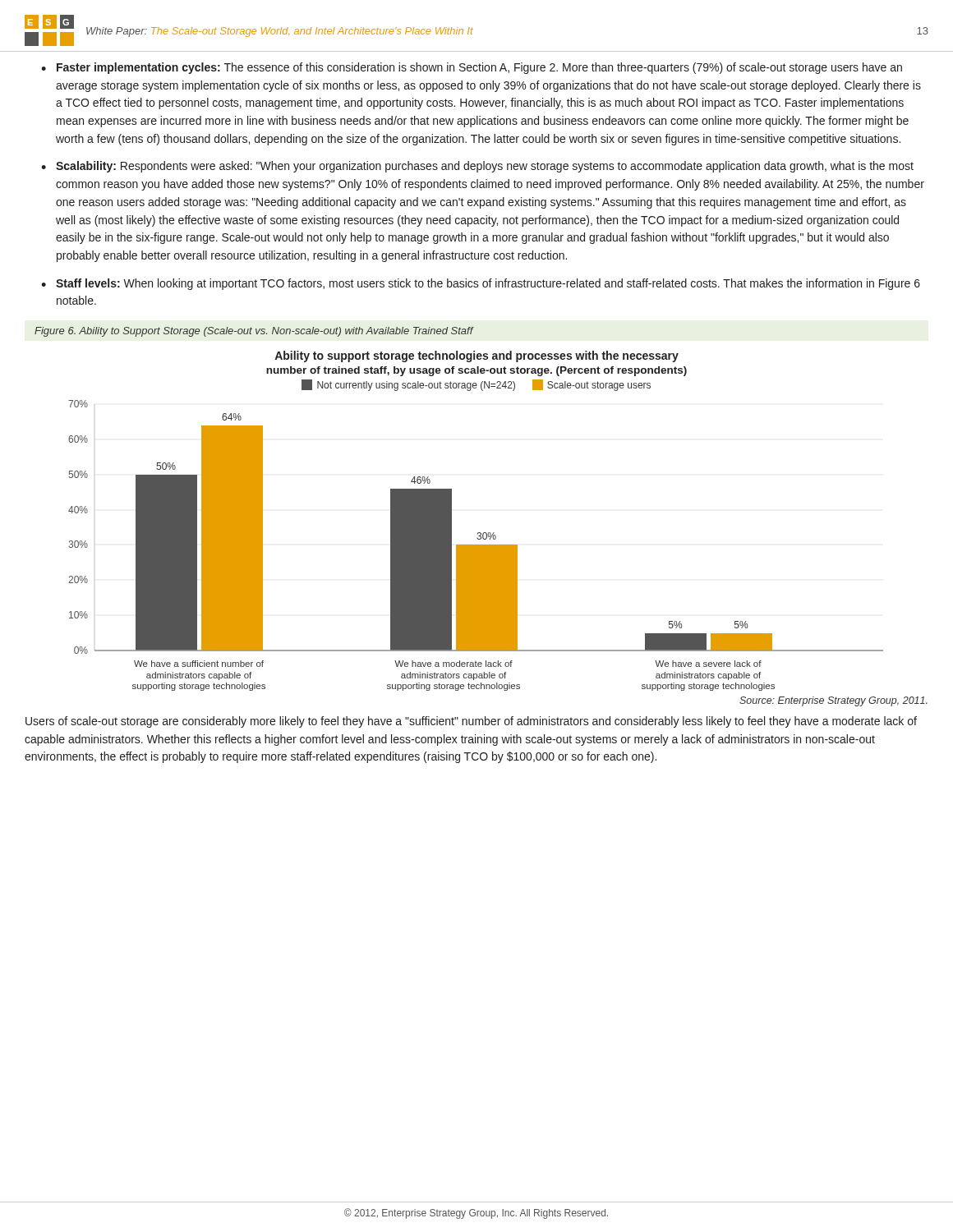
Task: Locate the caption that opens with "Figure 6. Ability to Support Storage"
Action: click(254, 331)
